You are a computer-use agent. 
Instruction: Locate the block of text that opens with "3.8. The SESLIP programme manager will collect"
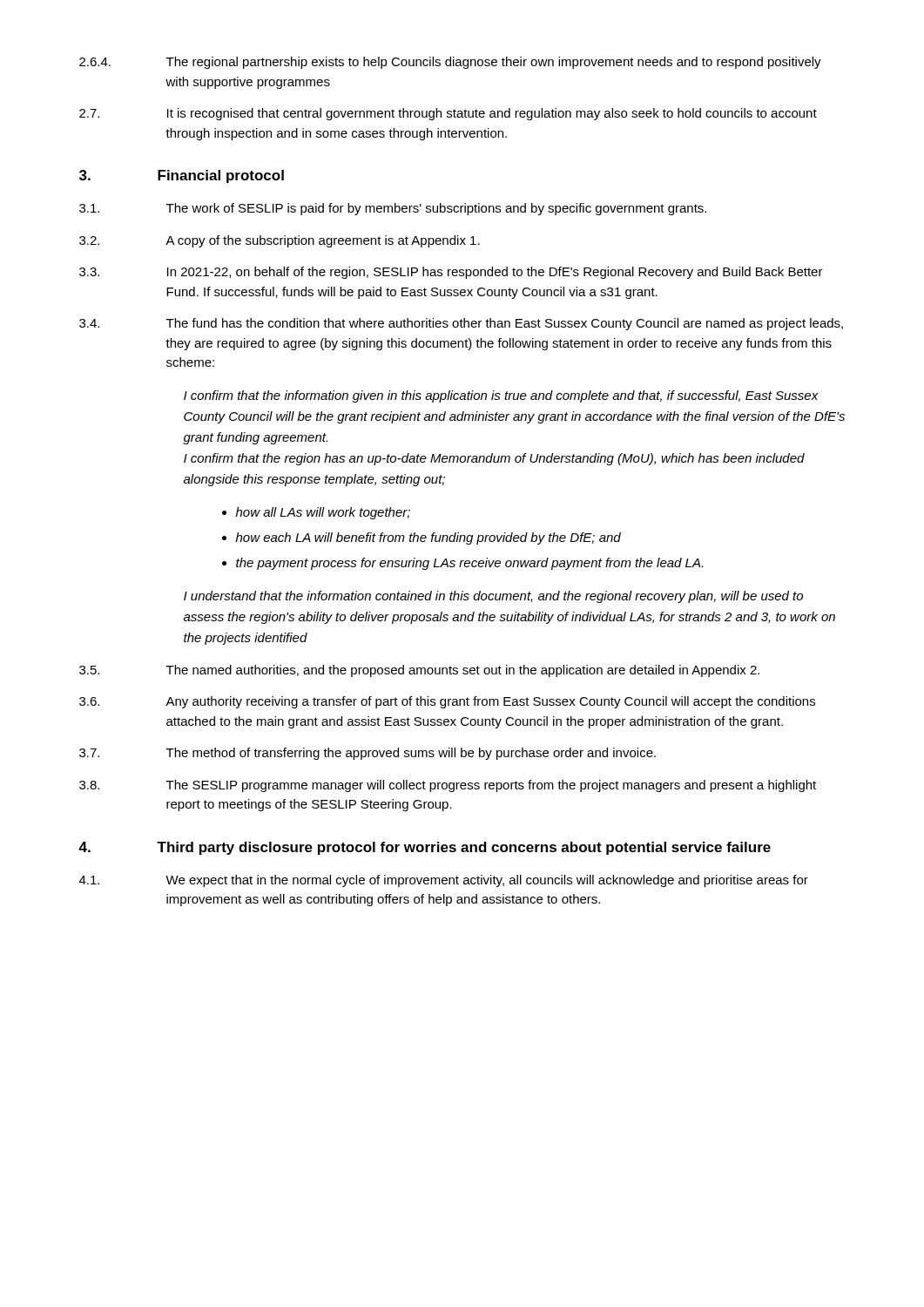462,795
